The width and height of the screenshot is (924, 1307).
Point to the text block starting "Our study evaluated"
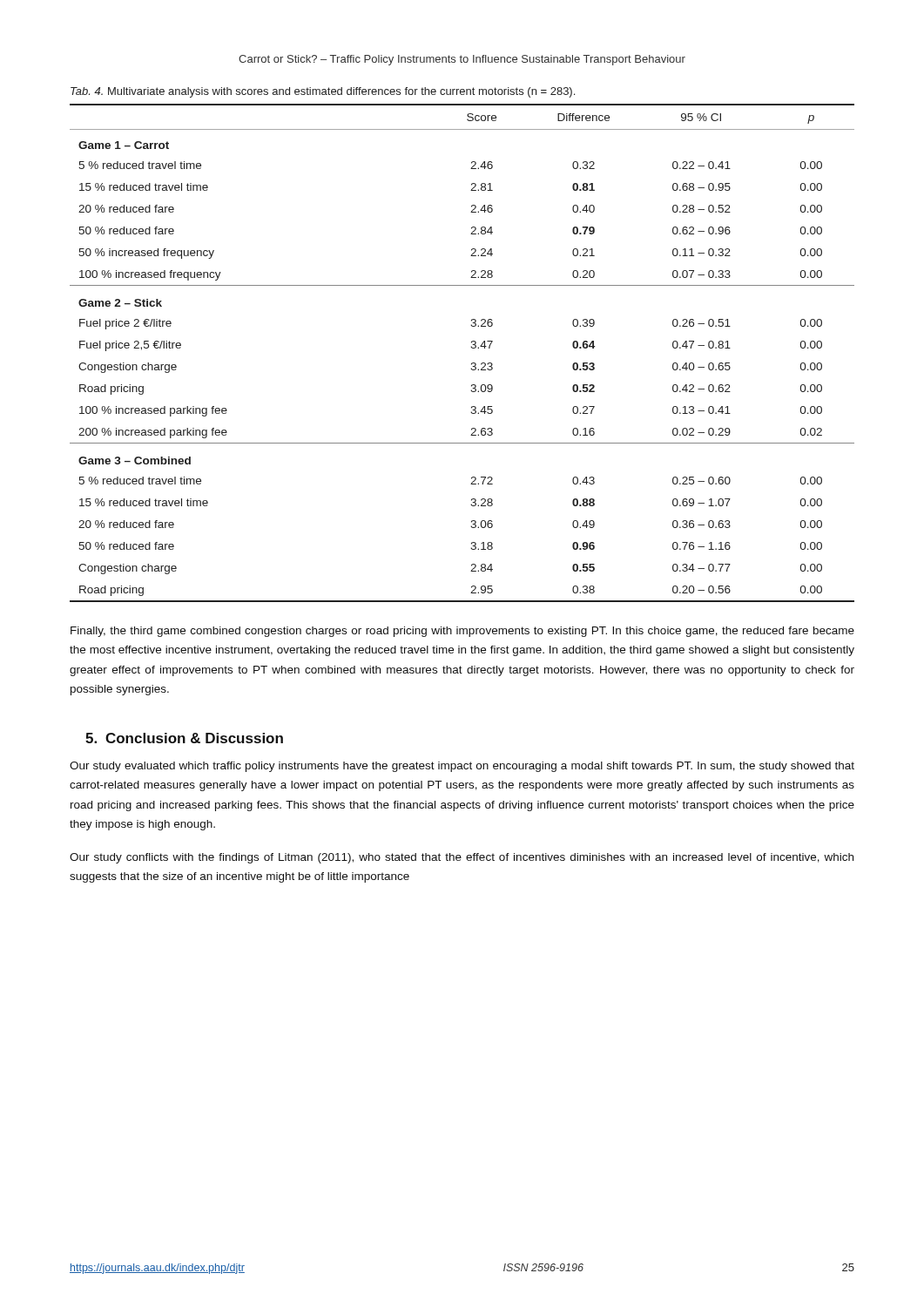462,795
